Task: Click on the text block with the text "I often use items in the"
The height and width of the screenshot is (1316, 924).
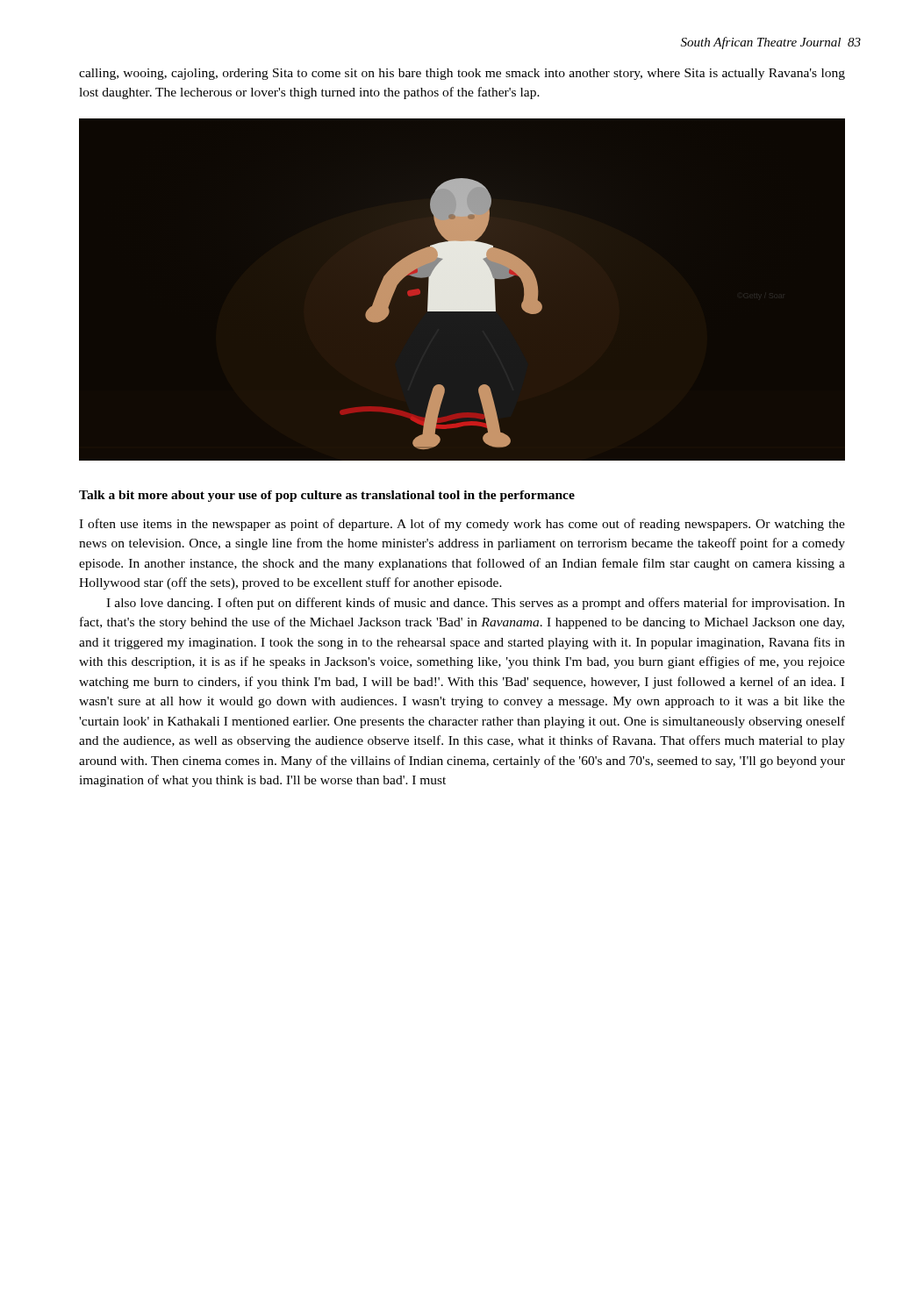Action: (x=462, y=652)
